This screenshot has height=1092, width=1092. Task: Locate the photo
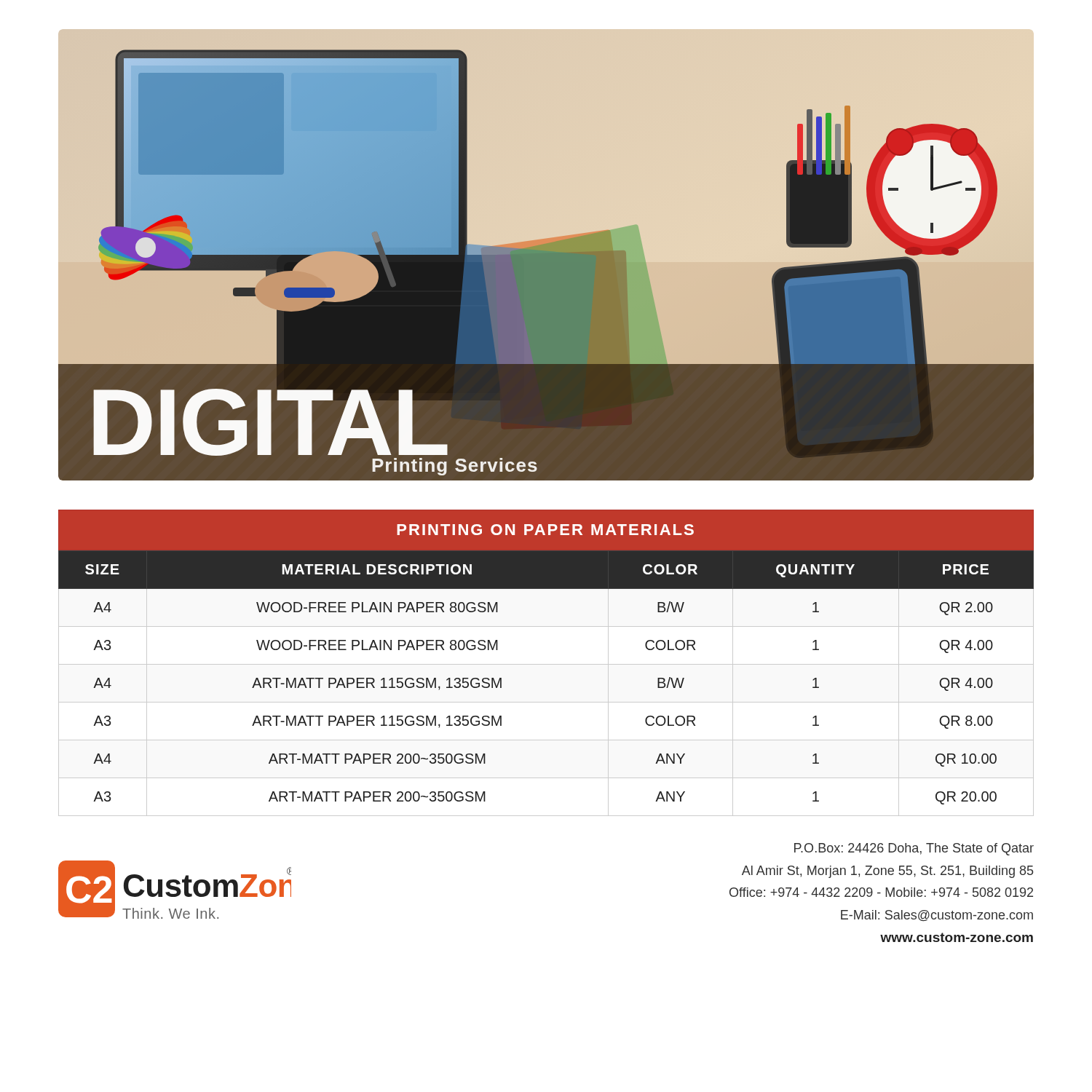546,255
